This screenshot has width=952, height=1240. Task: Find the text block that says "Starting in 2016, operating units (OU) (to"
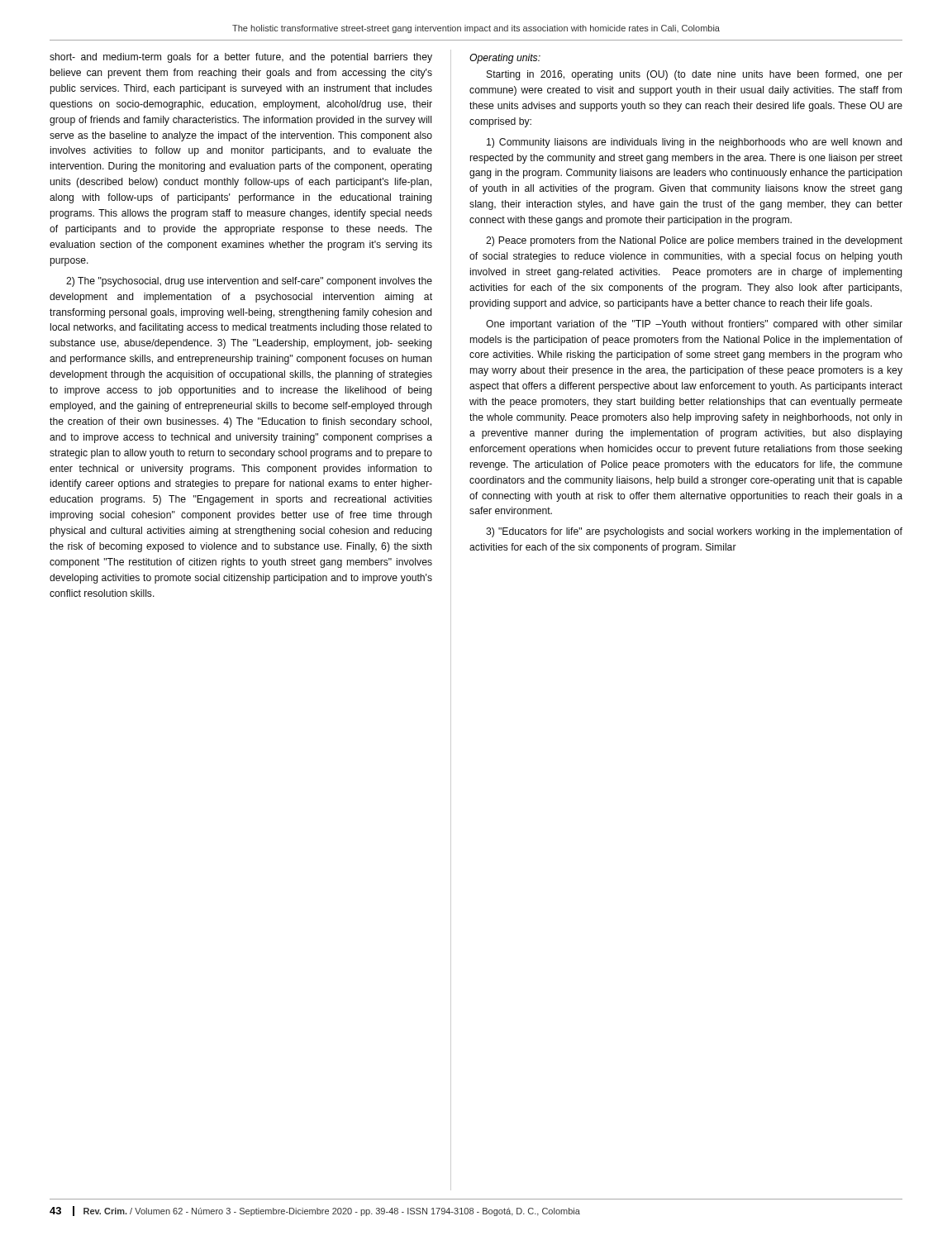(x=686, y=311)
